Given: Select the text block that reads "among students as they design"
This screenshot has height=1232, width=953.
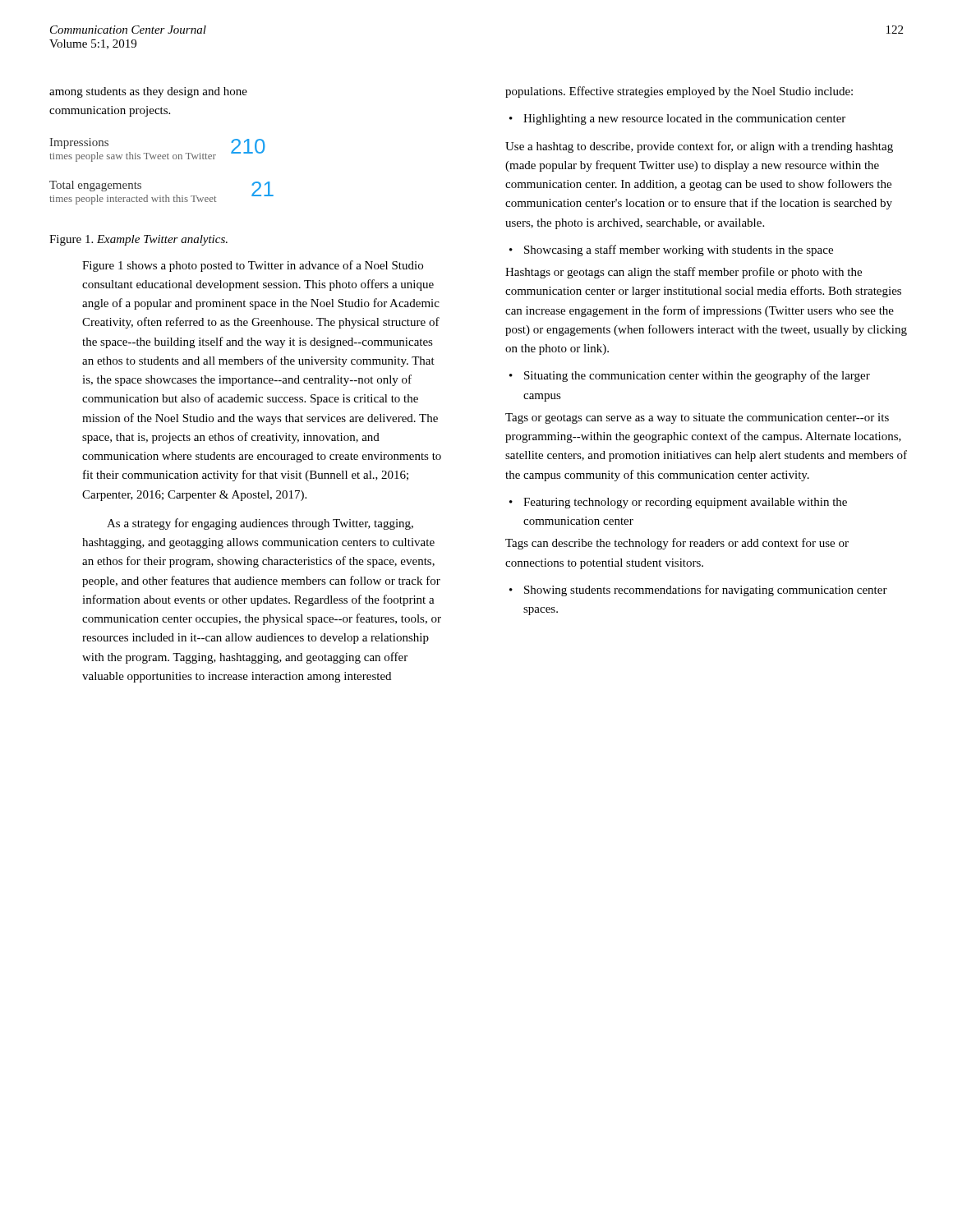Looking at the screenshot, I should 148,101.
